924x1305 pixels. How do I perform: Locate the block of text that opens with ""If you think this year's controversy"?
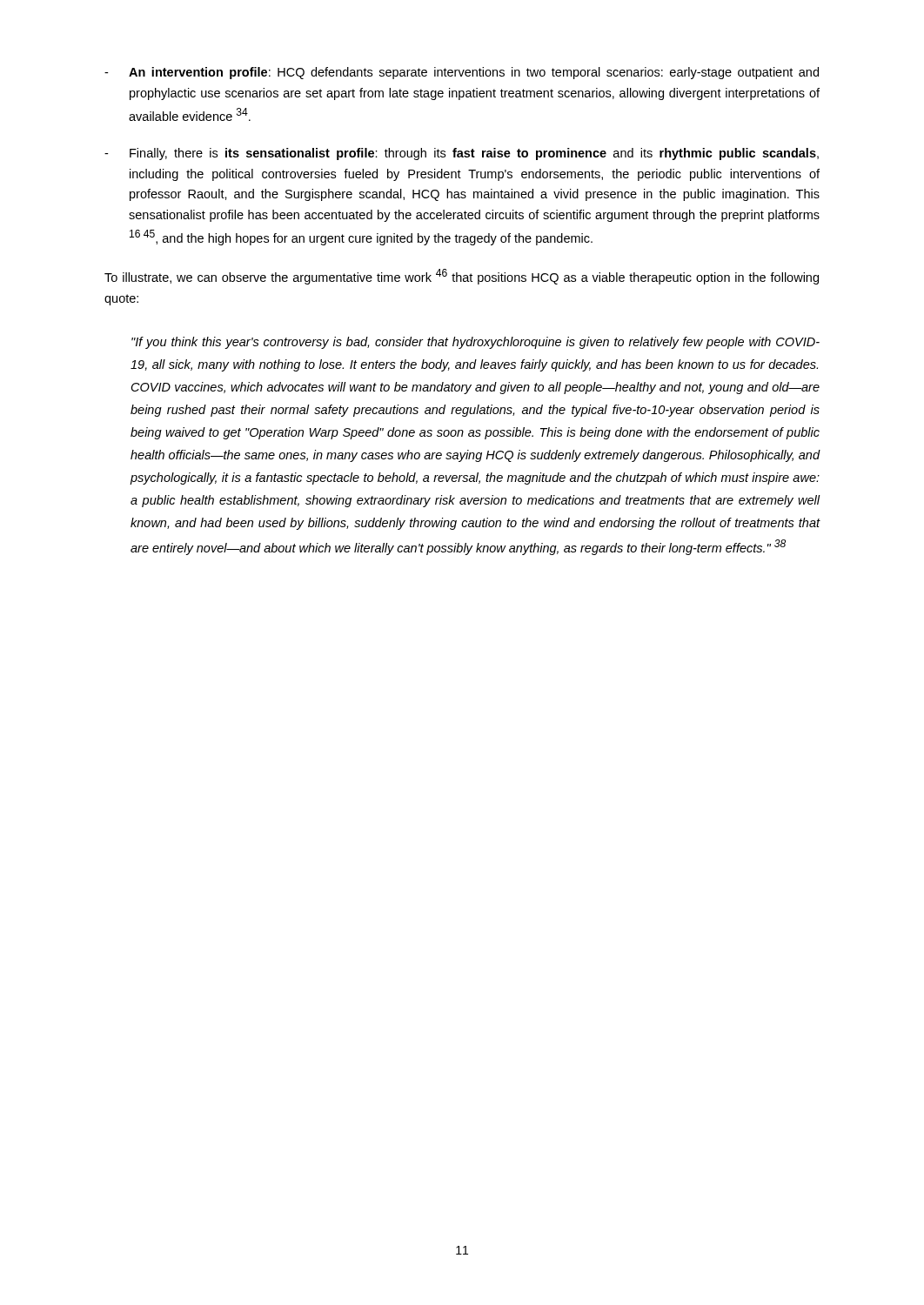[x=475, y=445]
